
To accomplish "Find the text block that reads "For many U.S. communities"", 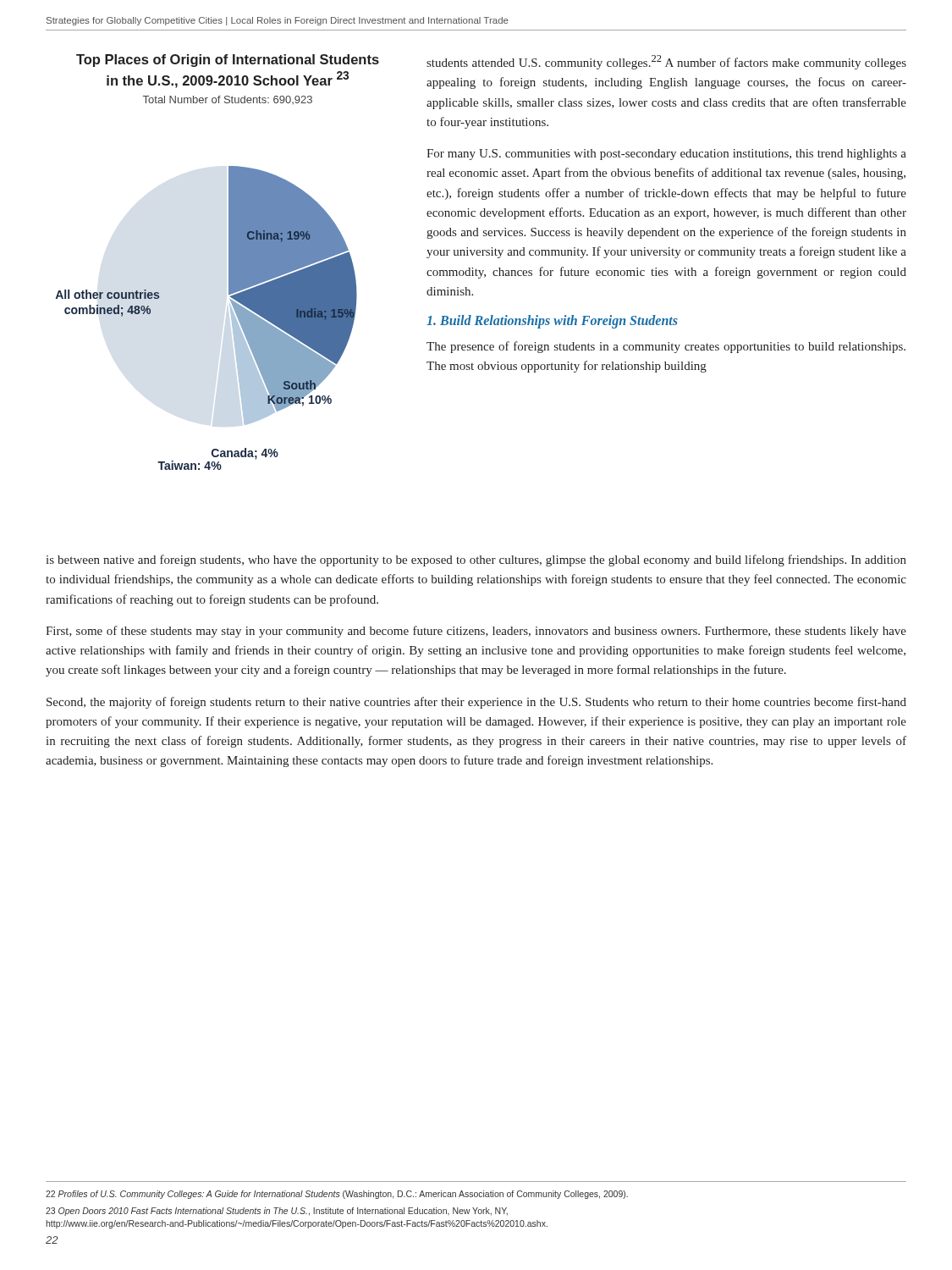I will tap(666, 222).
